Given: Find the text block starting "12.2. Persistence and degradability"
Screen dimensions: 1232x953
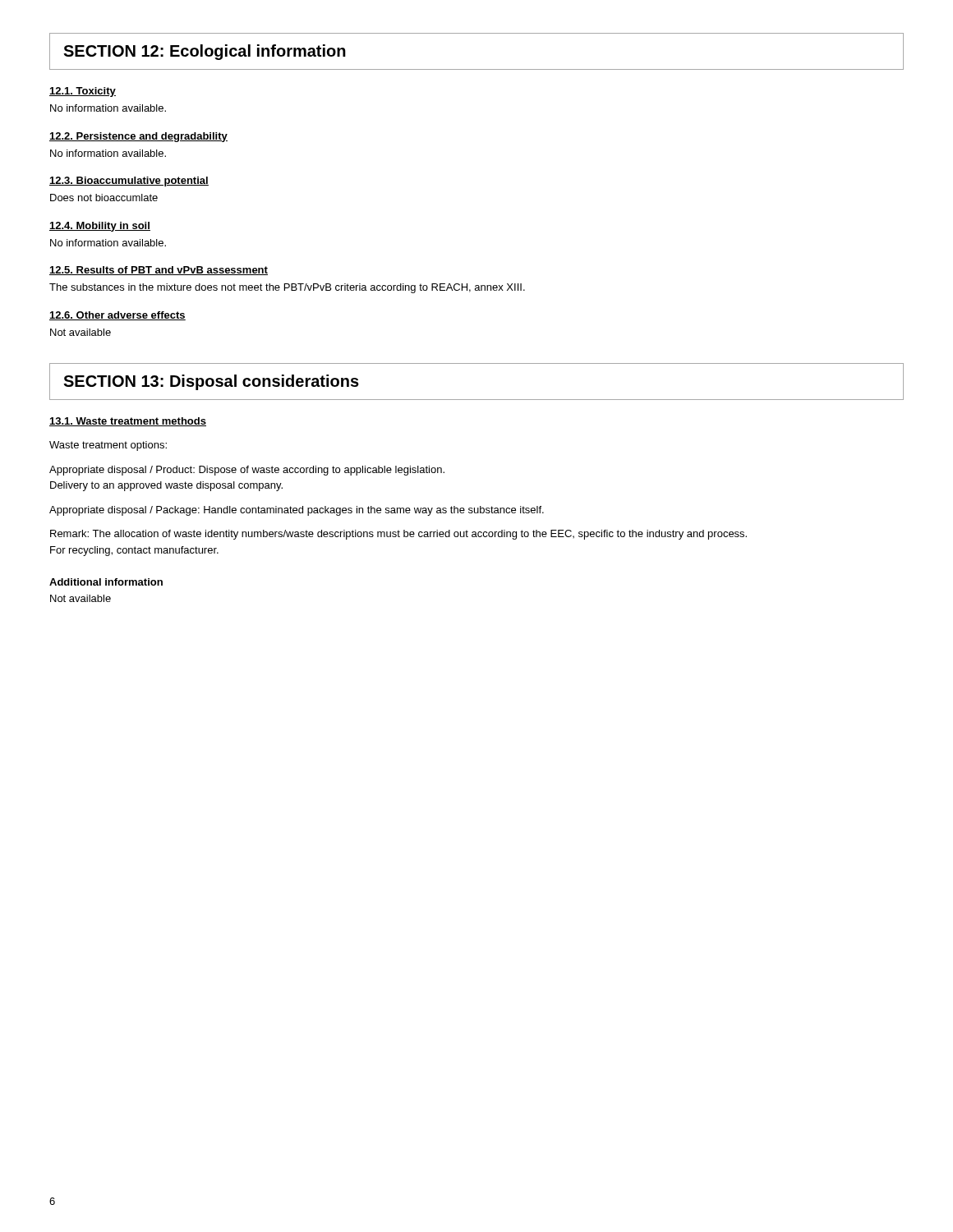Looking at the screenshot, I should [138, 136].
